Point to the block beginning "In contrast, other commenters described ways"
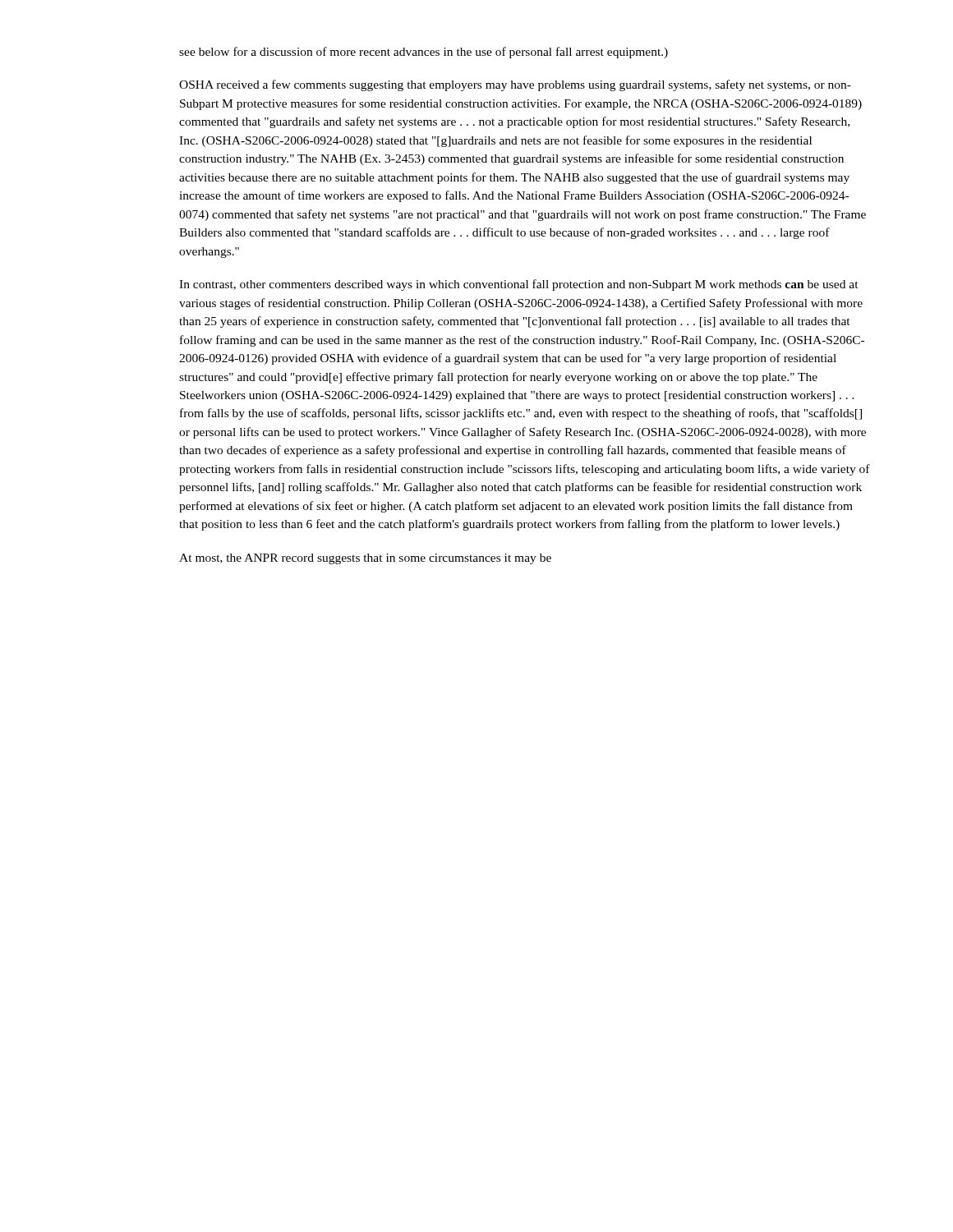Screen dimensions: 1232x953 (524, 404)
